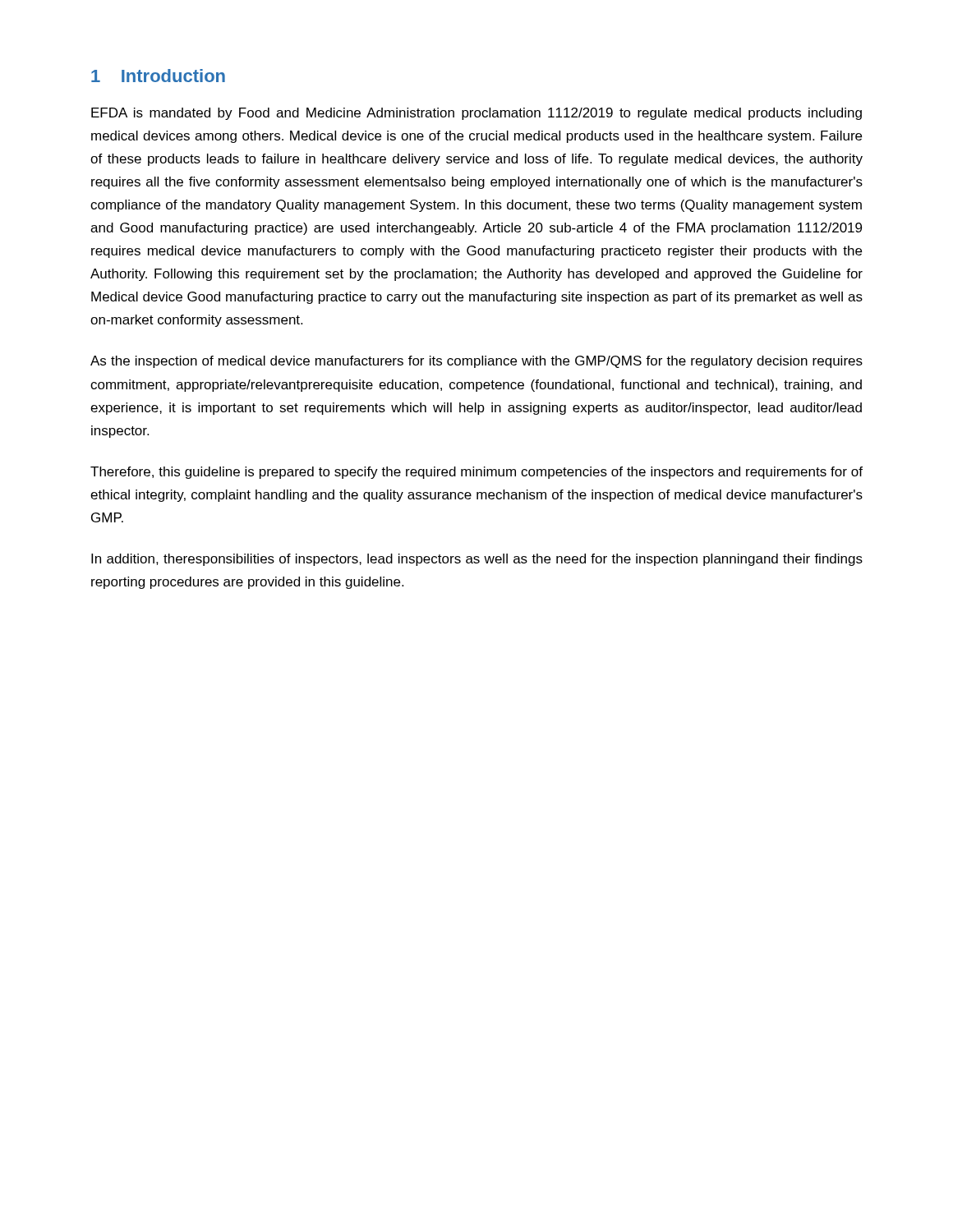Find the text block that says "In addition, theresponsibilities of inspectors, lead inspectors as"
This screenshot has height=1232, width=953.
click(x=476, y=570)
